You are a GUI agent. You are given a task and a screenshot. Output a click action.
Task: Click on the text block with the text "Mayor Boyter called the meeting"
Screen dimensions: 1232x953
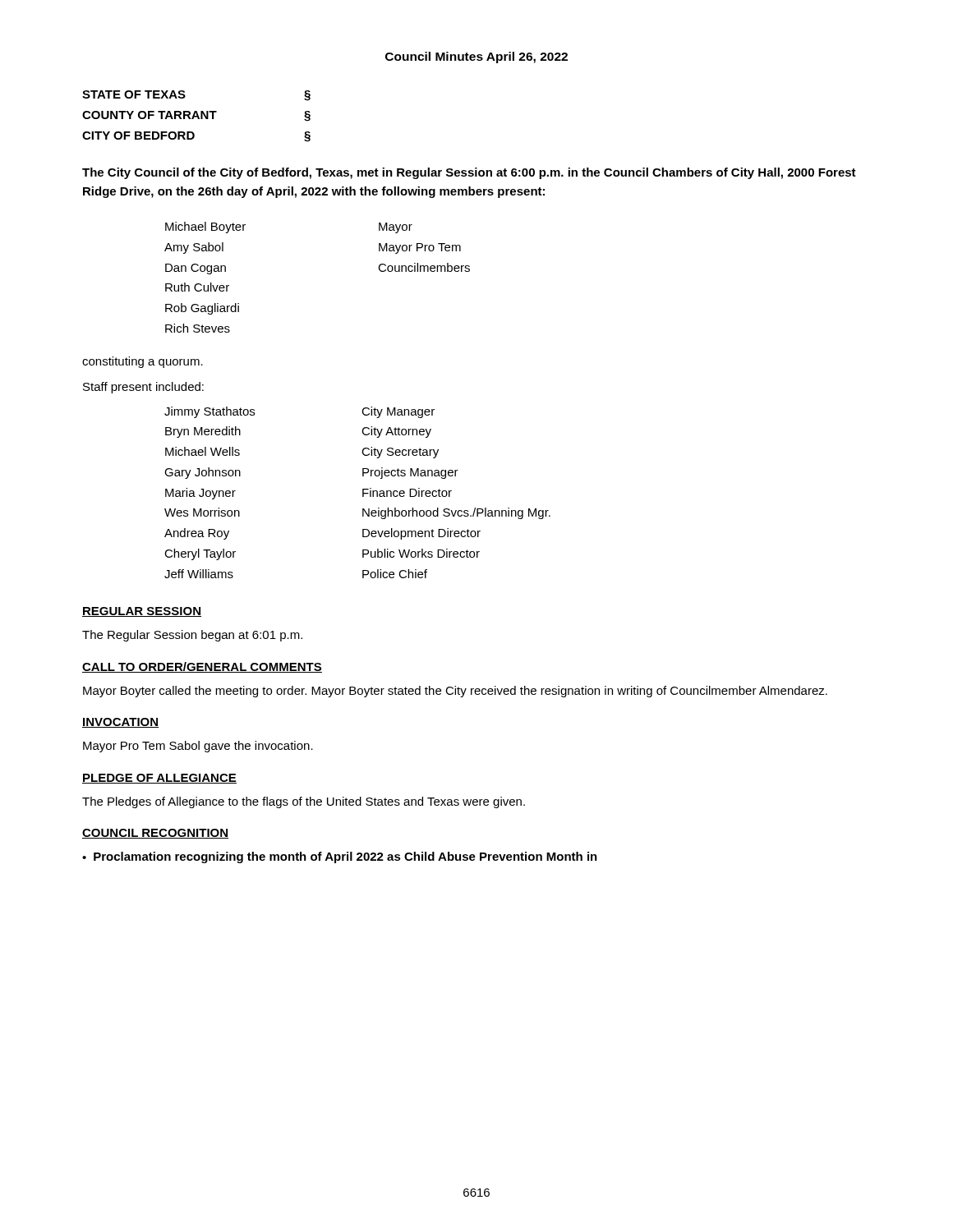click(x=455, y=690)
